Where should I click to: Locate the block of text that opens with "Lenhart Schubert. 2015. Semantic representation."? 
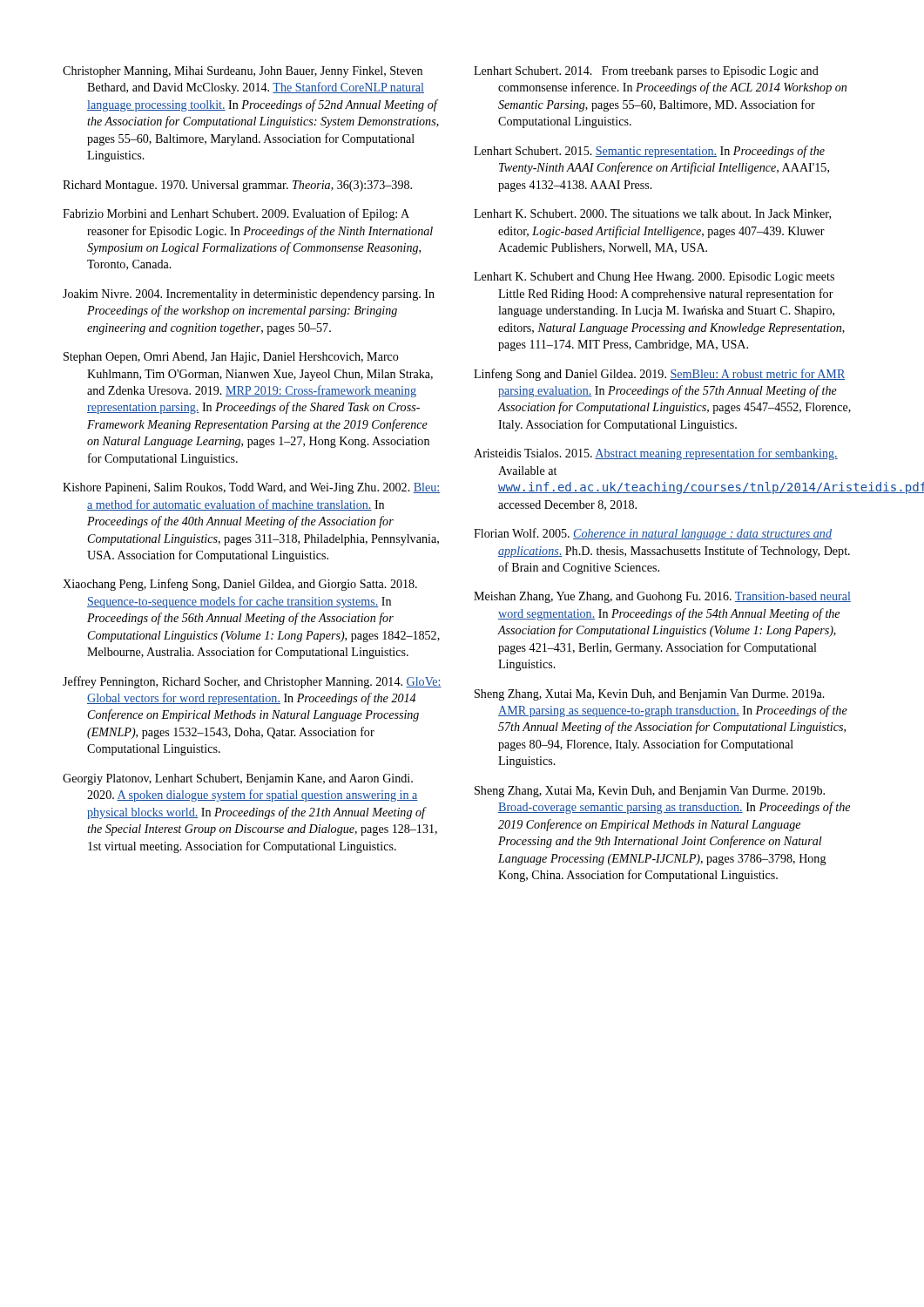(652, 167)
